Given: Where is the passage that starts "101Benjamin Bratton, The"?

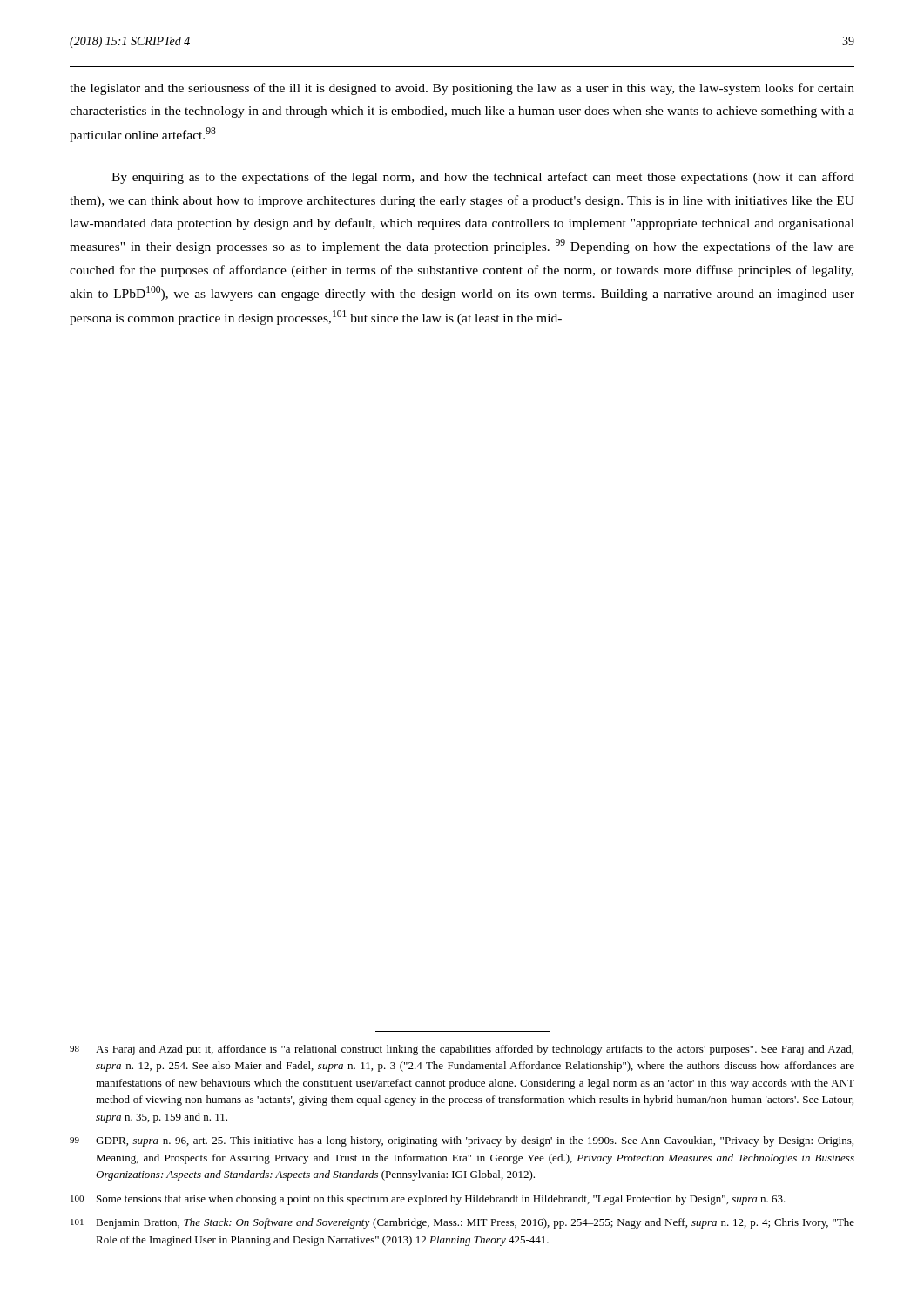Looking at the screenshot, I should pyautogui.click(x=462, y=1230).
